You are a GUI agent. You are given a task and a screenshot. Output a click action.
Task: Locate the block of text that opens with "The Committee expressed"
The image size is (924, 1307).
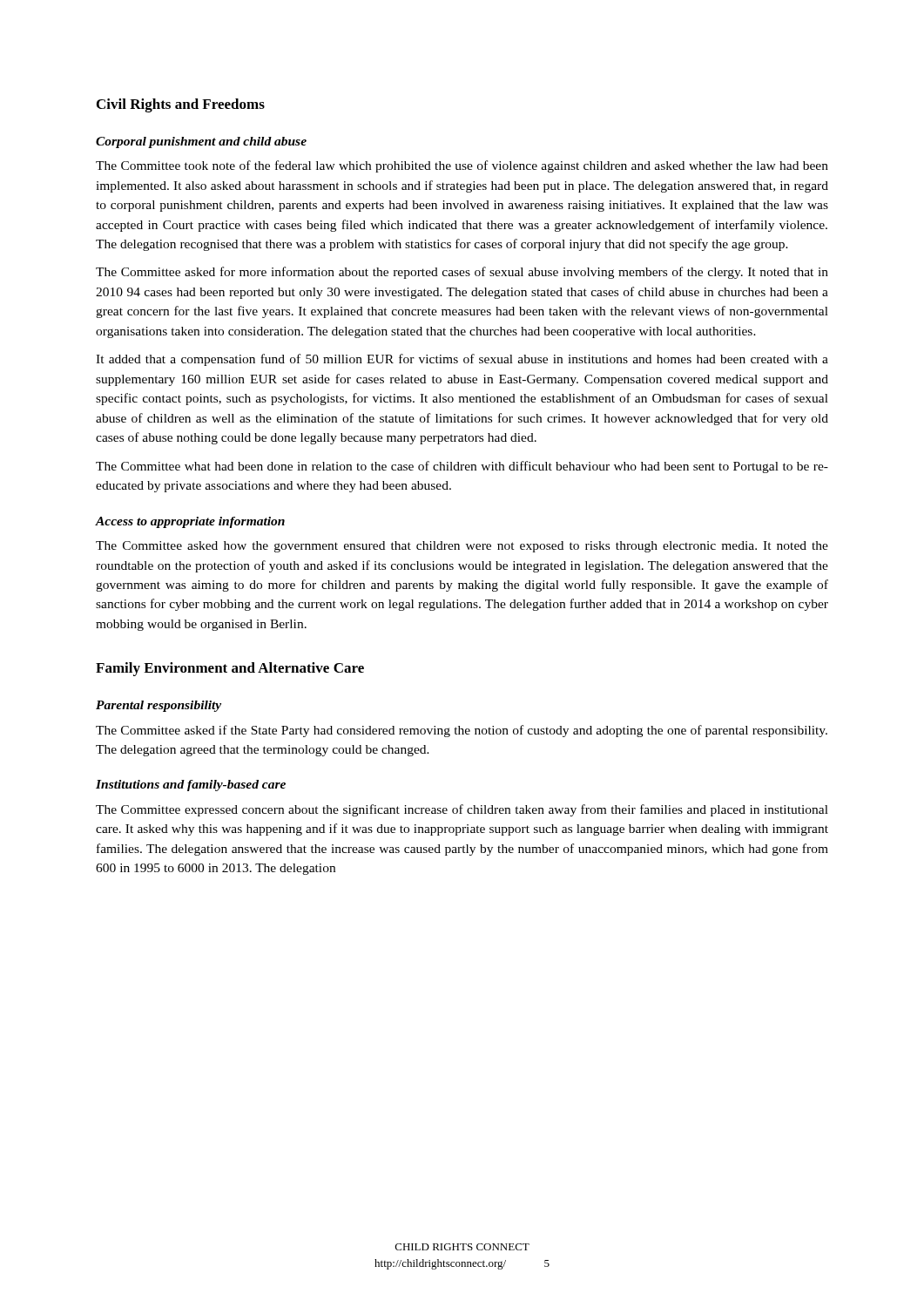pyautogui.click(x=462, y=839)
